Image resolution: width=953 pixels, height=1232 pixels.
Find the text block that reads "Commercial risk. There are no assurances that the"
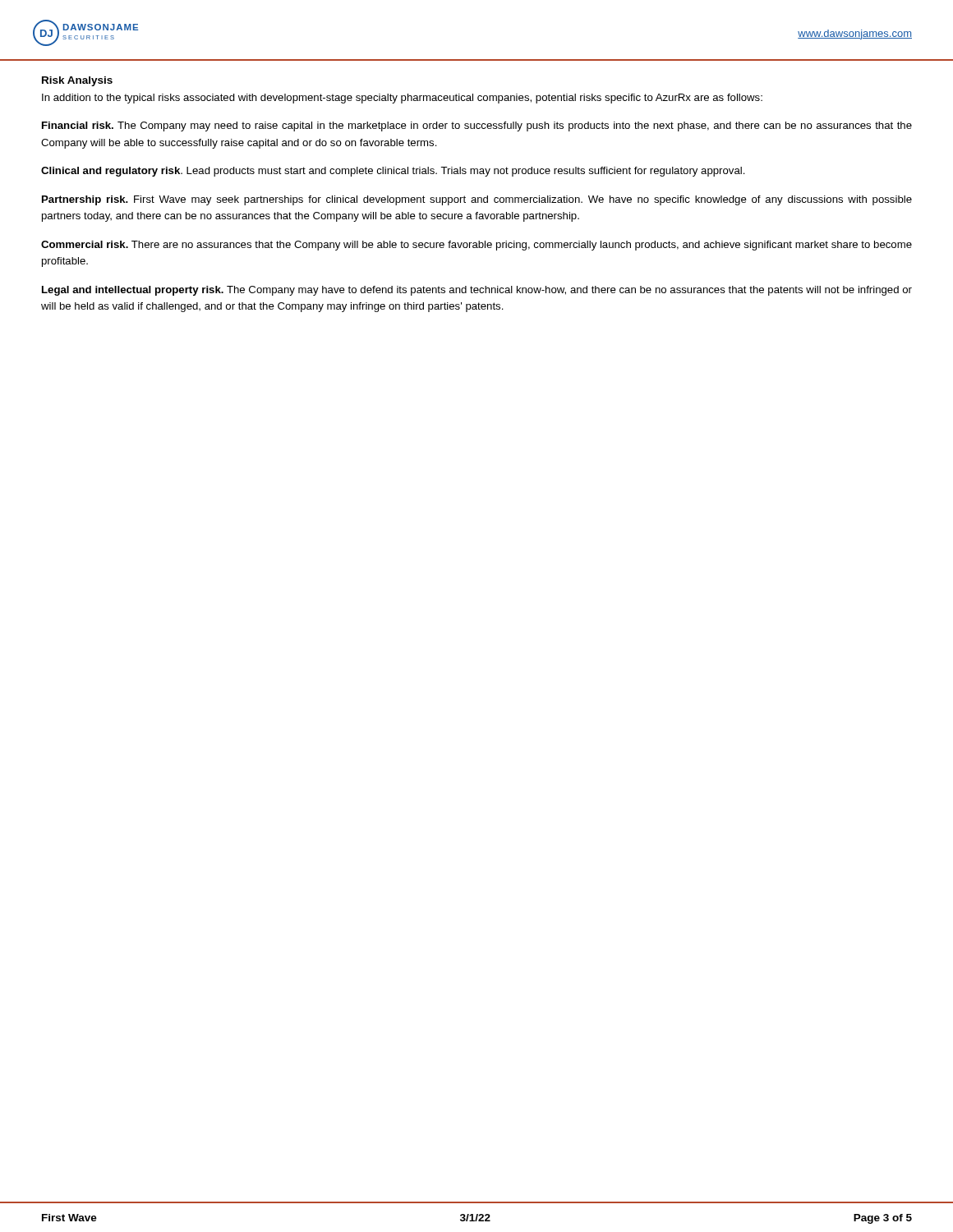(476, 252)
